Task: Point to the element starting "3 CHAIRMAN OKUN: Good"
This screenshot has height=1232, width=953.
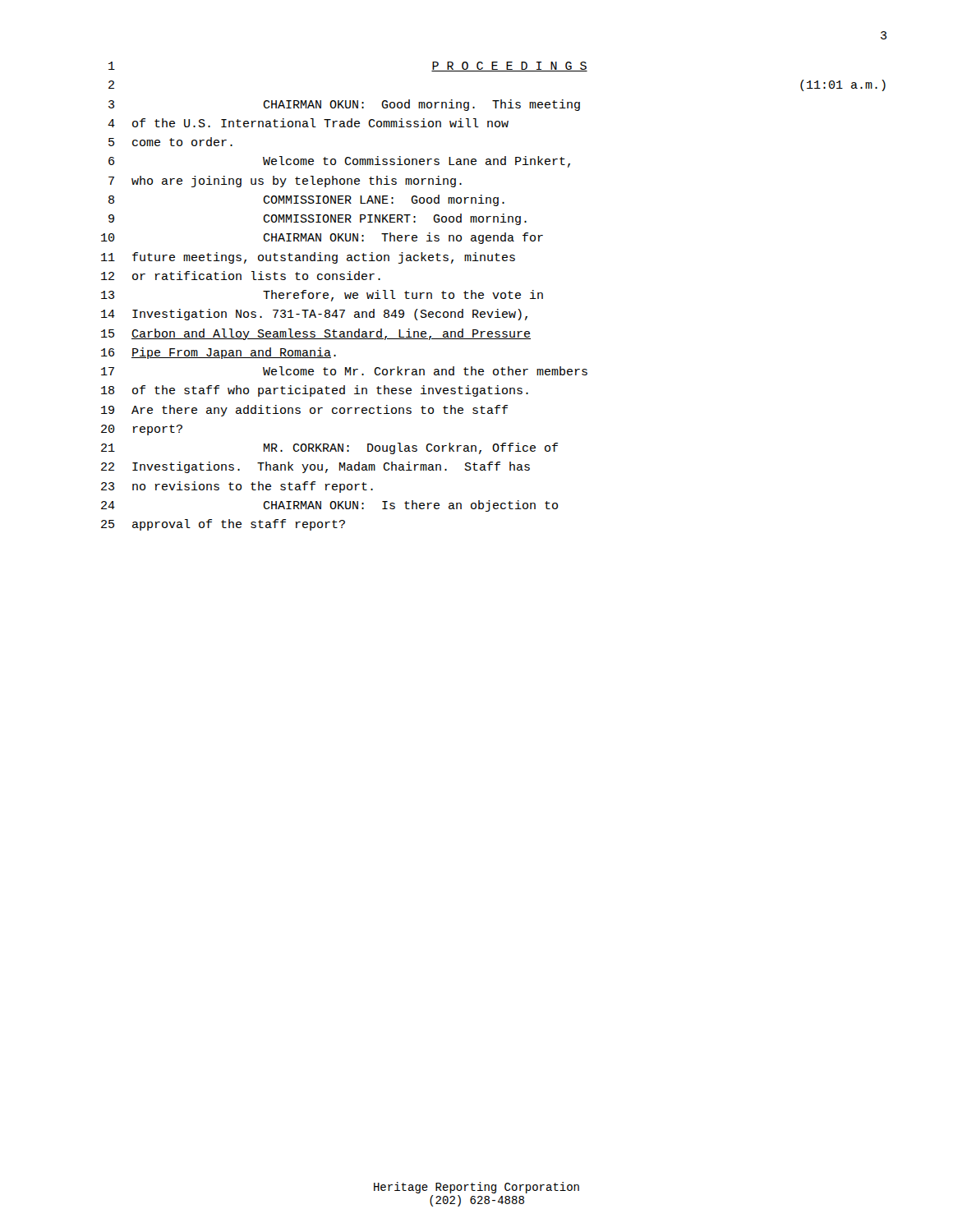Action: tap(476, 105)
